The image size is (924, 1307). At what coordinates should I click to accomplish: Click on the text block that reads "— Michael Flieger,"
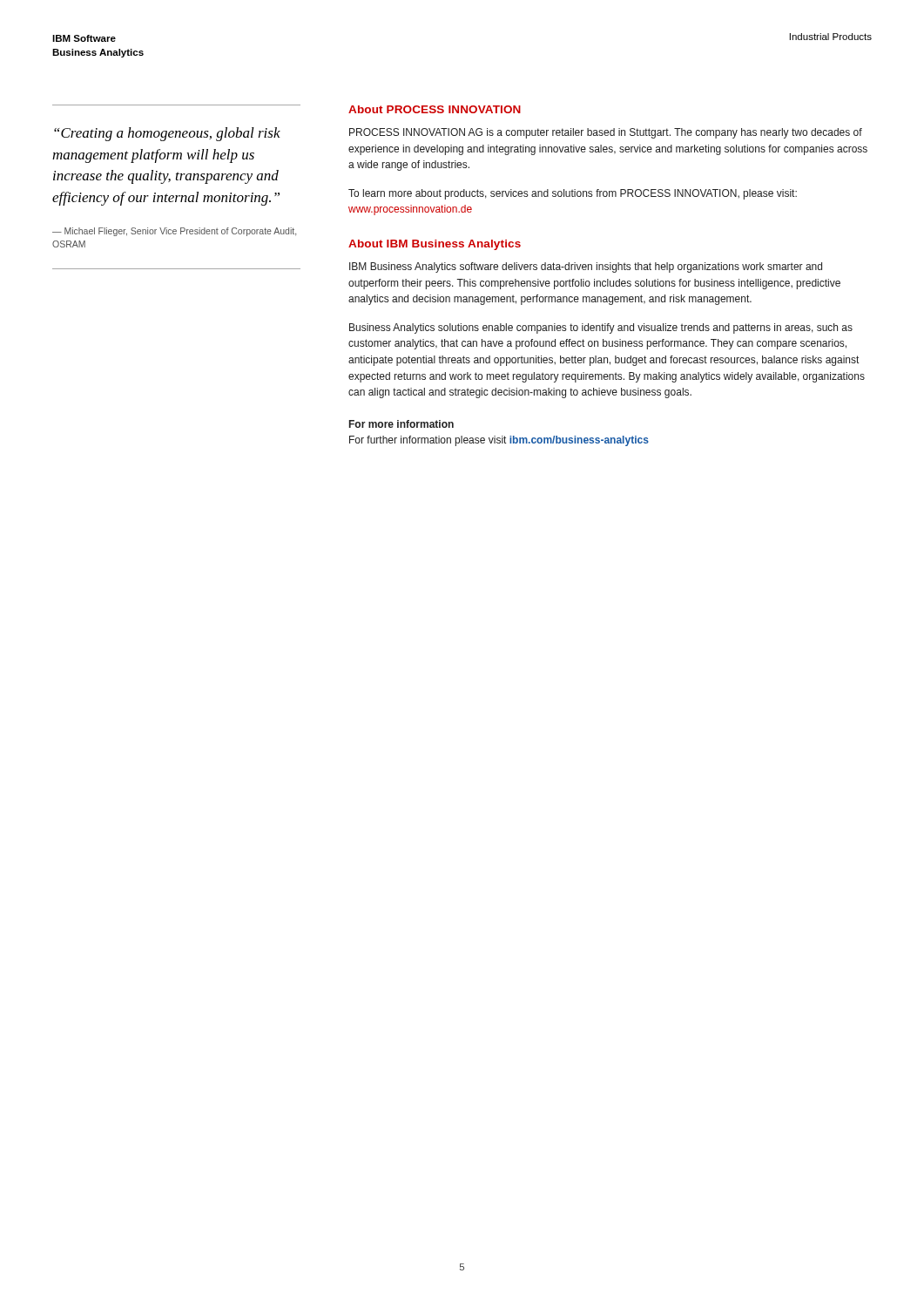click(x=175, y=237)
